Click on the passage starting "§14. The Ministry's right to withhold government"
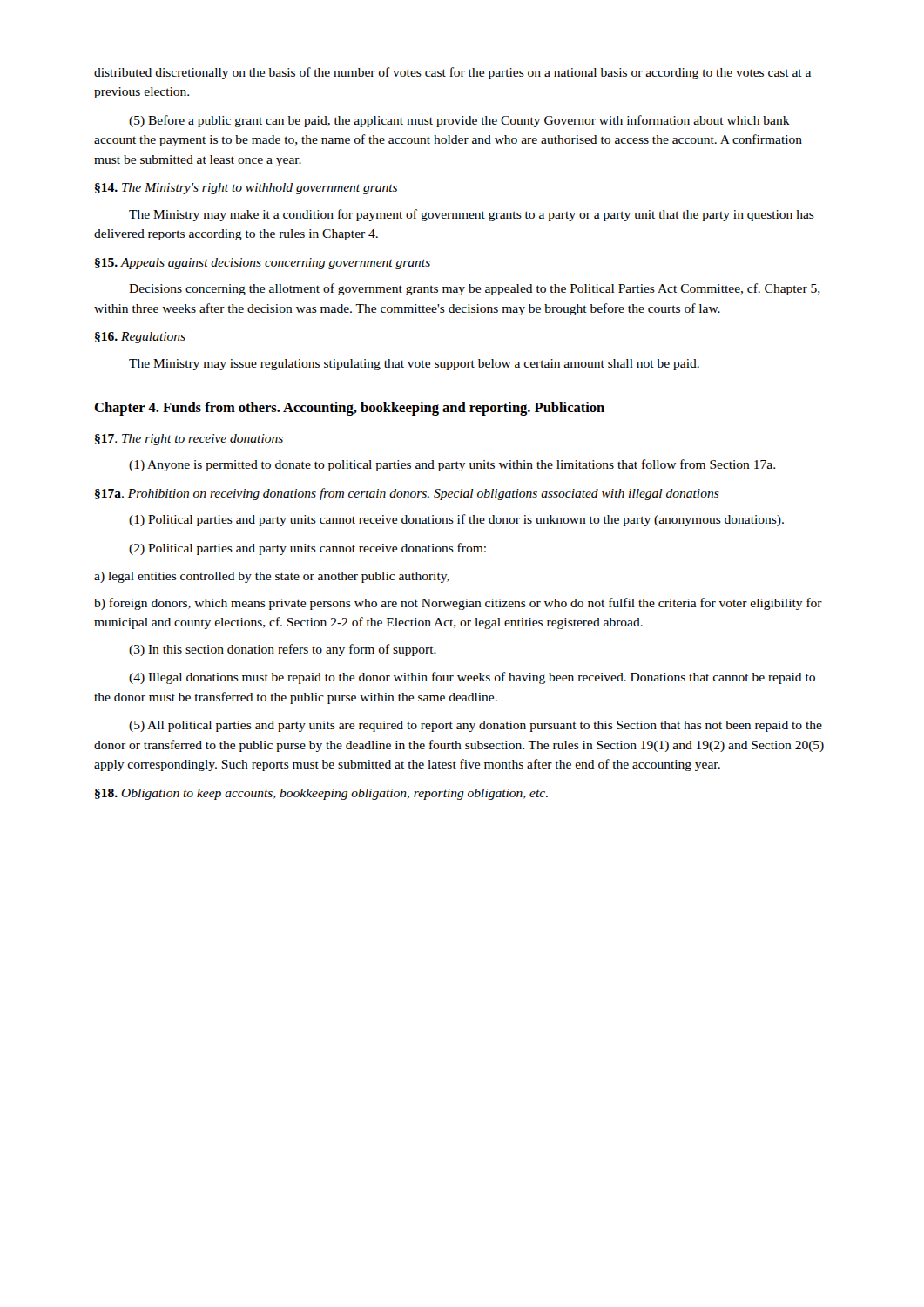Viewport: 924px width, 1307px height. (246, 189)
